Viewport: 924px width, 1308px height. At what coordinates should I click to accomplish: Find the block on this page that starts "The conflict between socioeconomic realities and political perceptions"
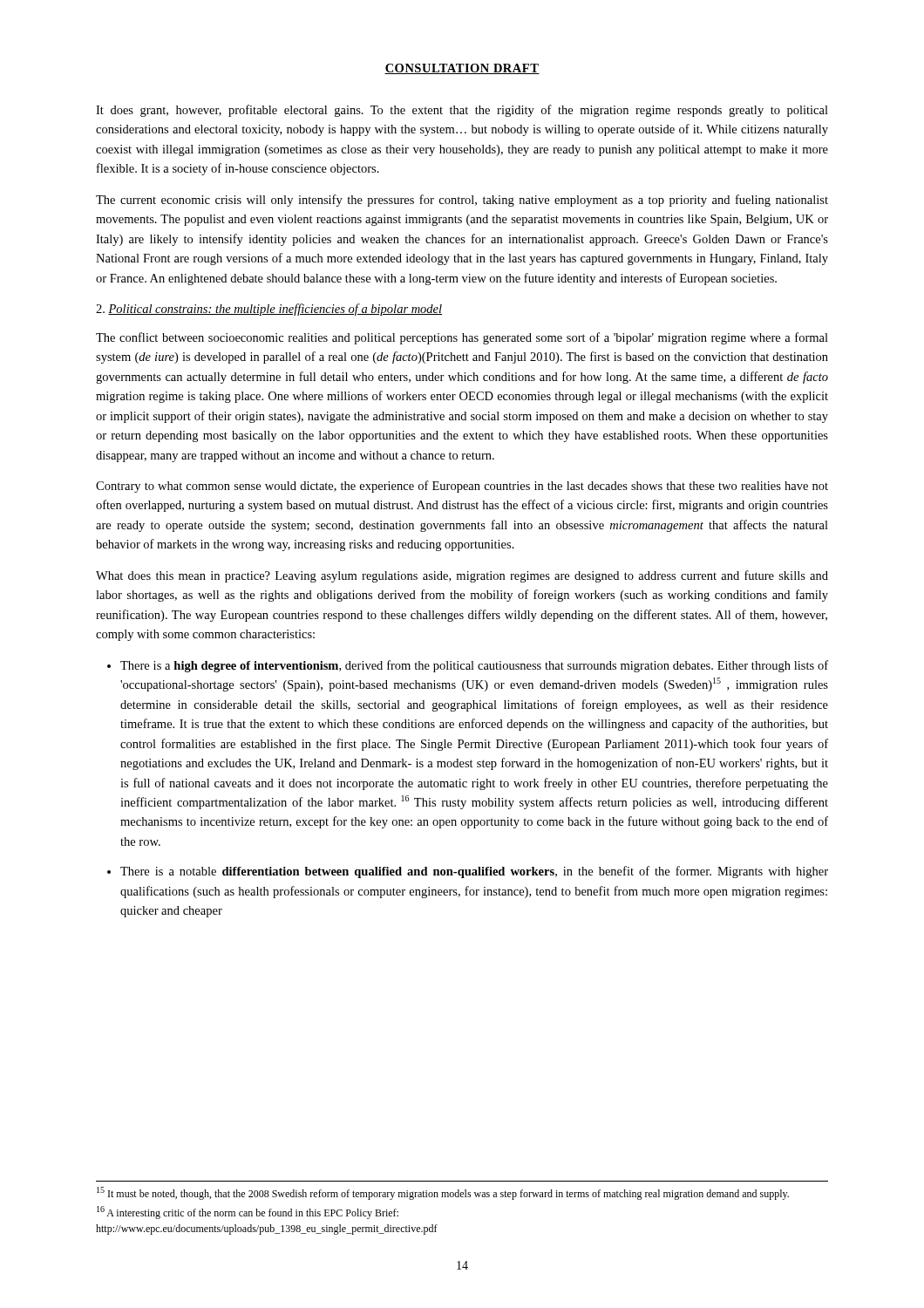click(x=462, y=396)
